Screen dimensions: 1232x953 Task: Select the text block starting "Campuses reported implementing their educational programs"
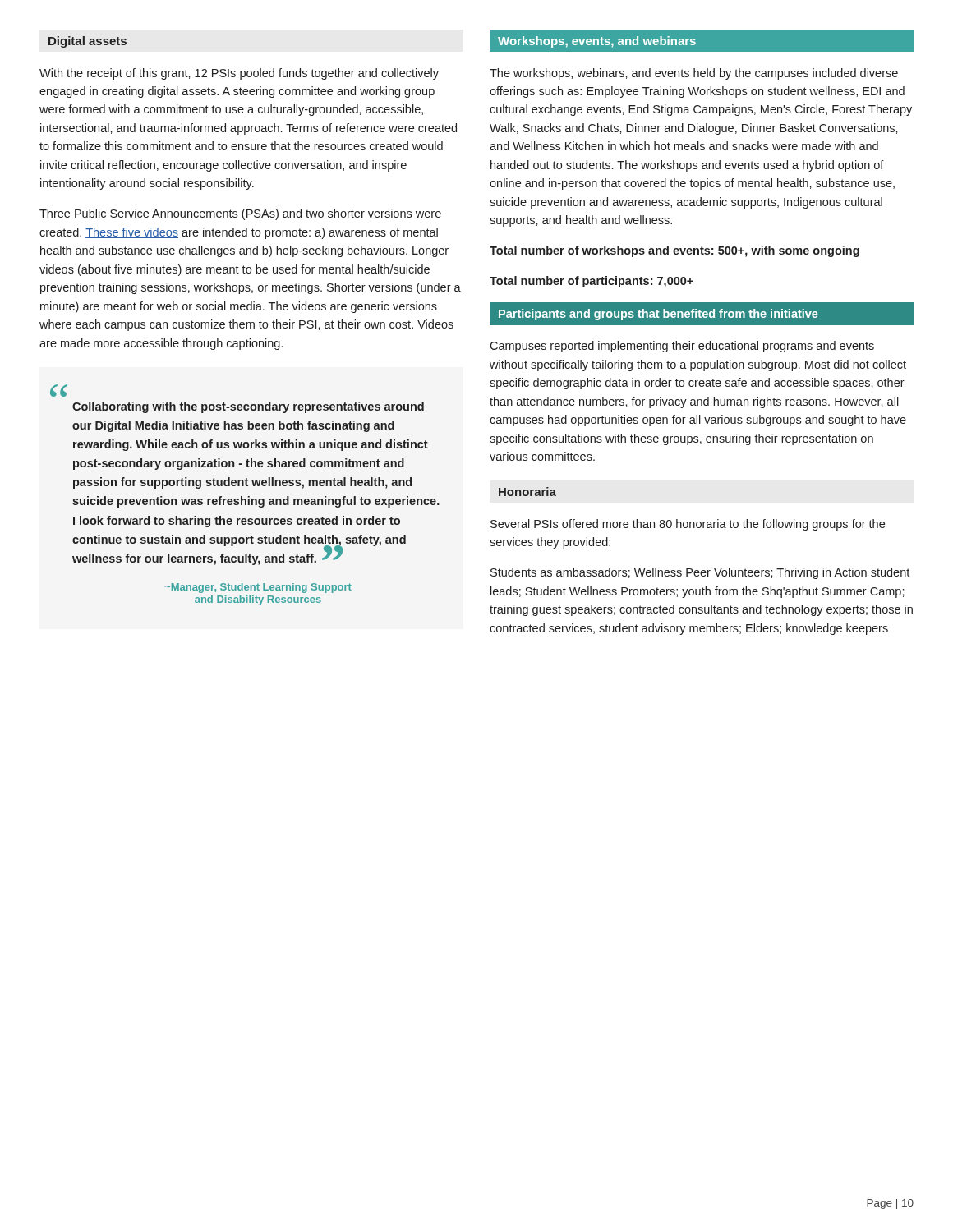(702, 401)
